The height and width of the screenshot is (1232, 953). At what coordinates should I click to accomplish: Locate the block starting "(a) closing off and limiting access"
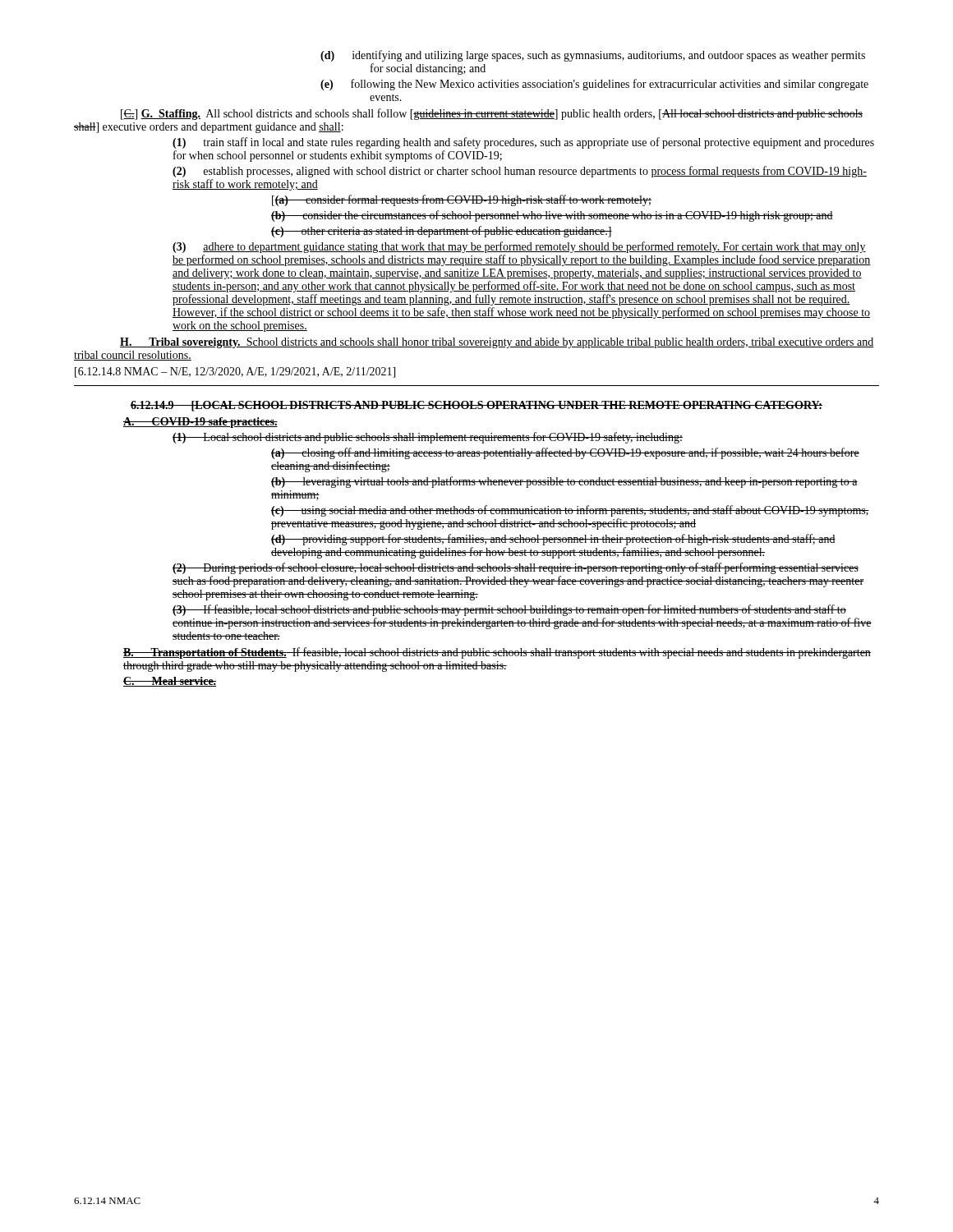[x=565, y=460]
